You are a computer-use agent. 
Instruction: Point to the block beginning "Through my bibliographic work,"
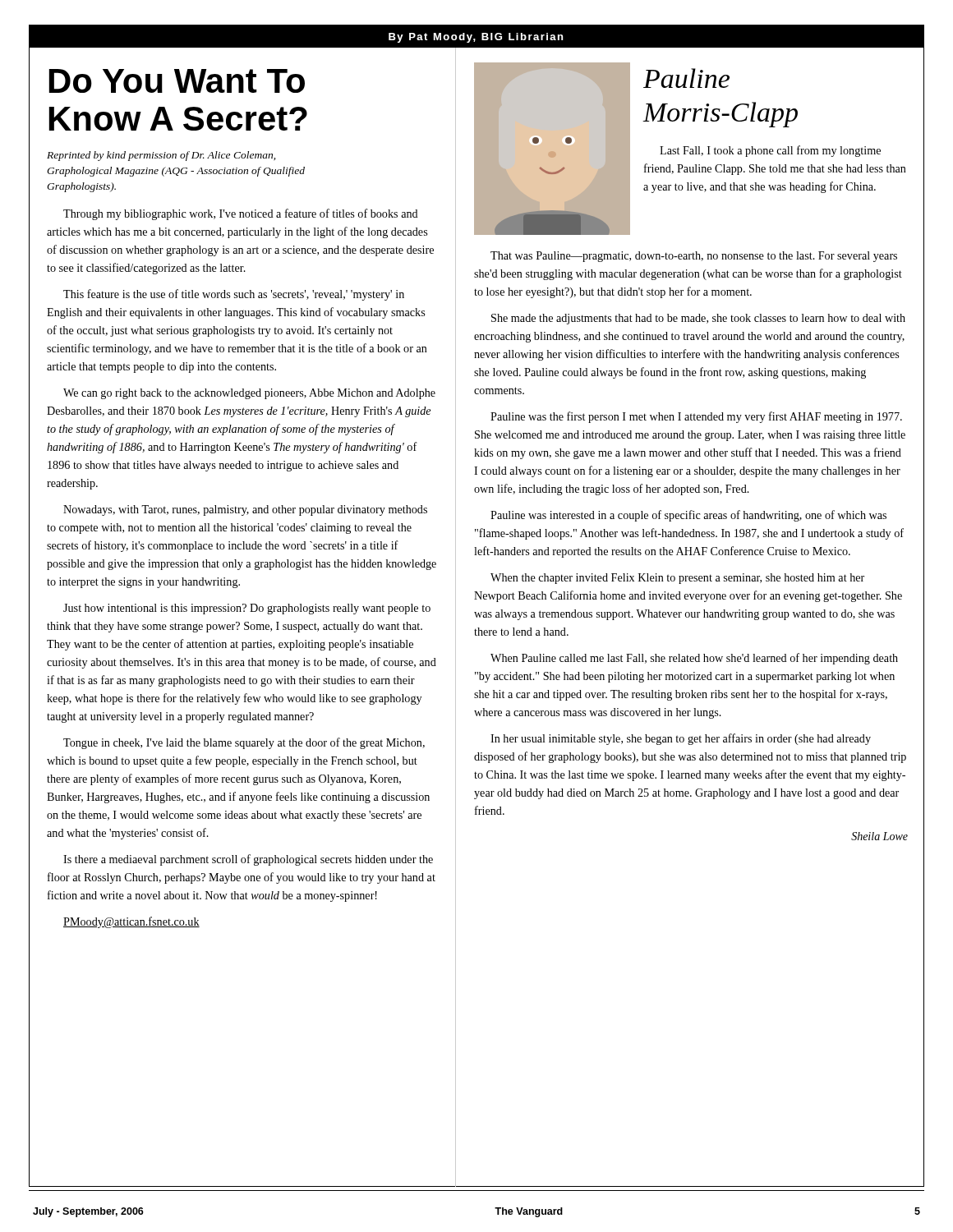point(242,241)
